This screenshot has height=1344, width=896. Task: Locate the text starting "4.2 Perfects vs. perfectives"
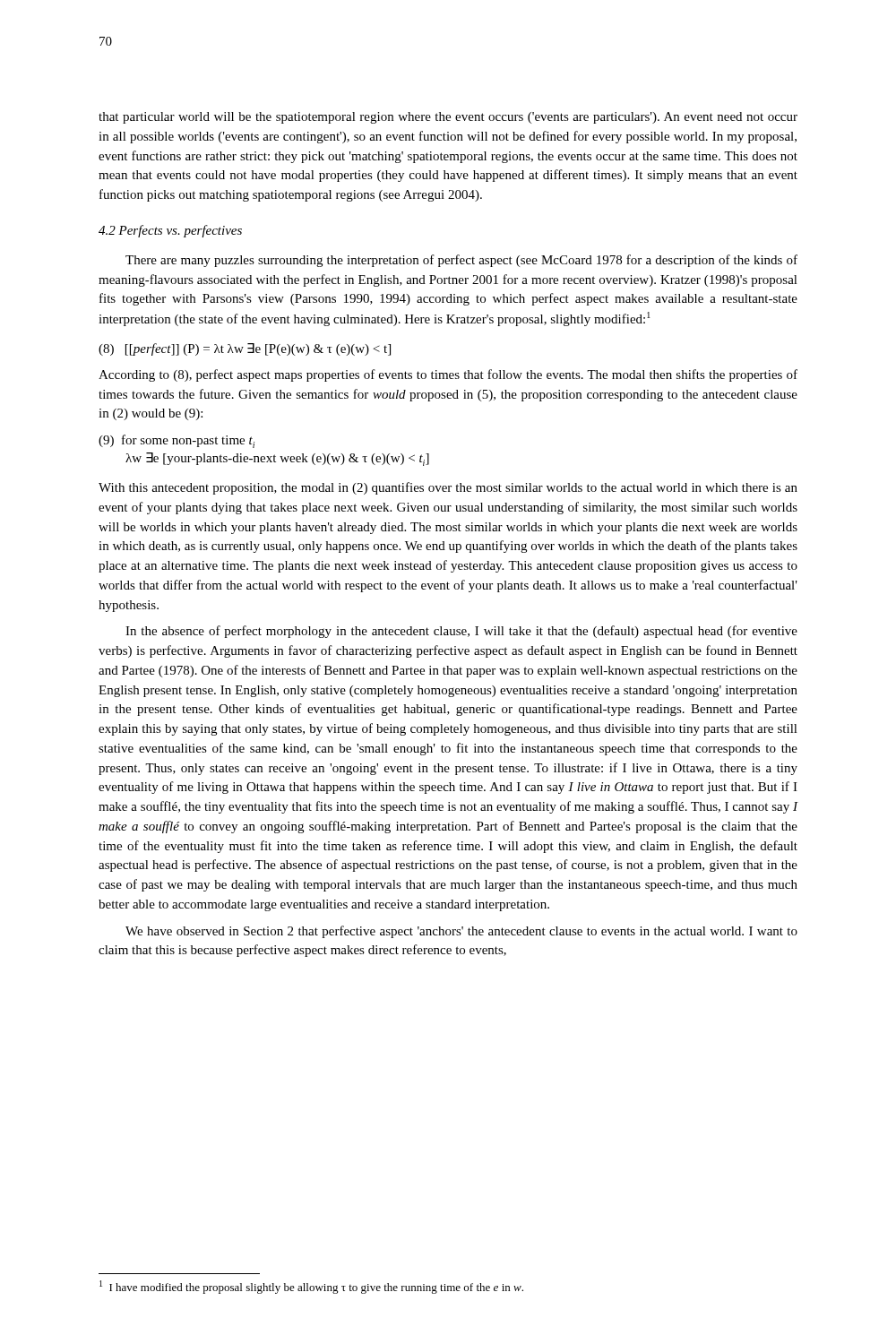[170, 230]
